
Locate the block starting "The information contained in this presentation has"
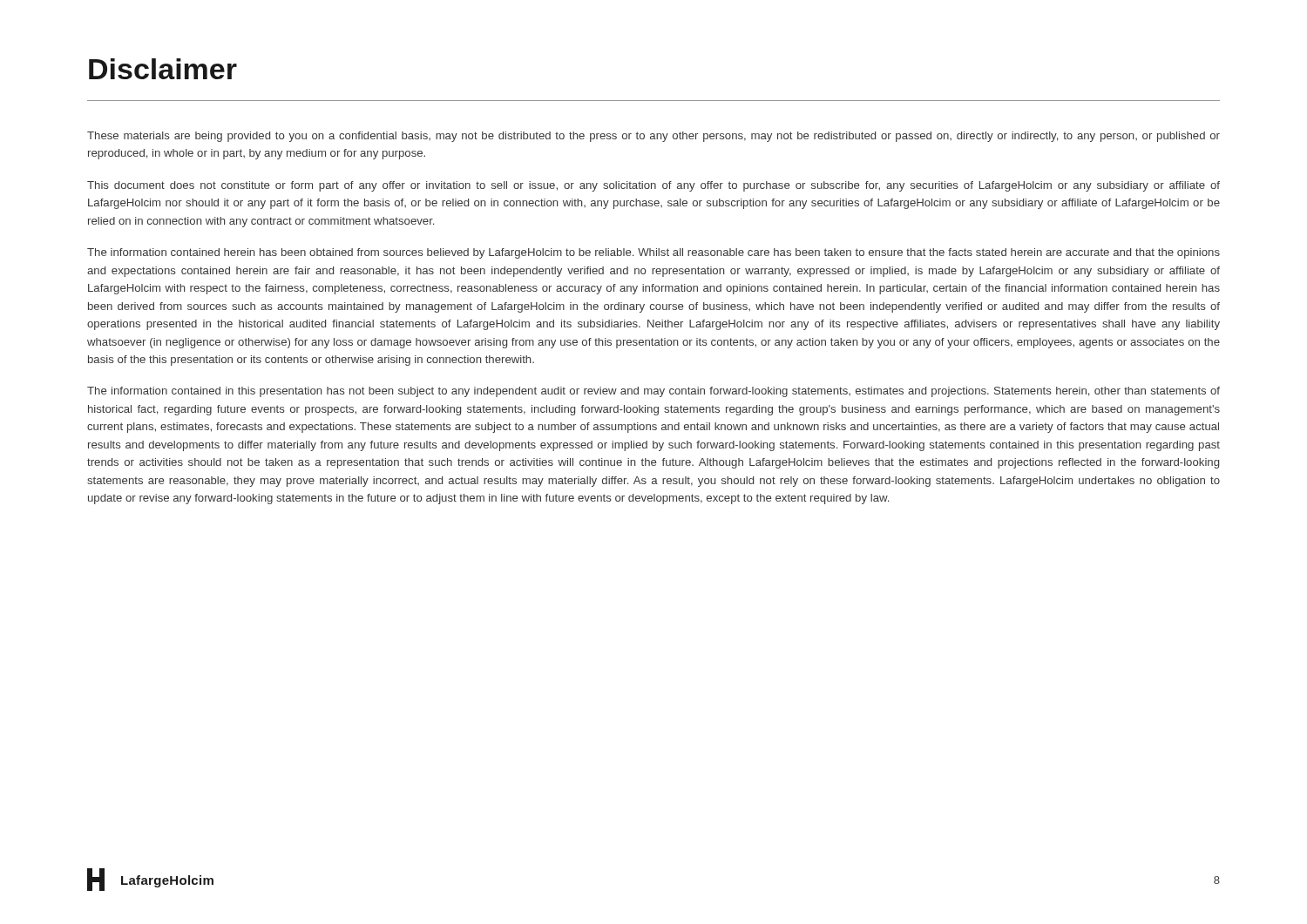pyautogui.click(x=654, y=444)
